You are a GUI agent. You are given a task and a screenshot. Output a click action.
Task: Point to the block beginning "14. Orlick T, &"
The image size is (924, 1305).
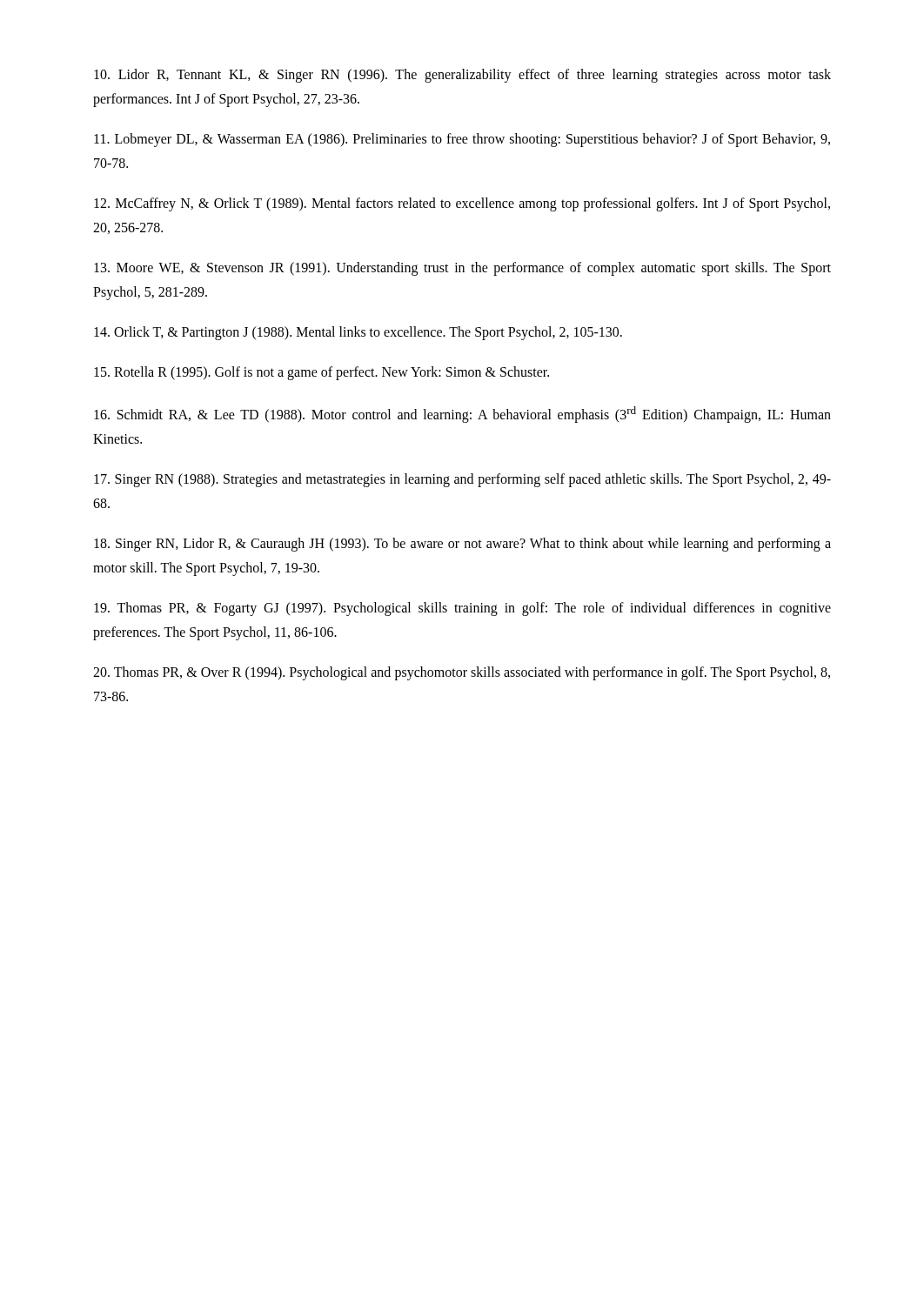click(462, 332)
